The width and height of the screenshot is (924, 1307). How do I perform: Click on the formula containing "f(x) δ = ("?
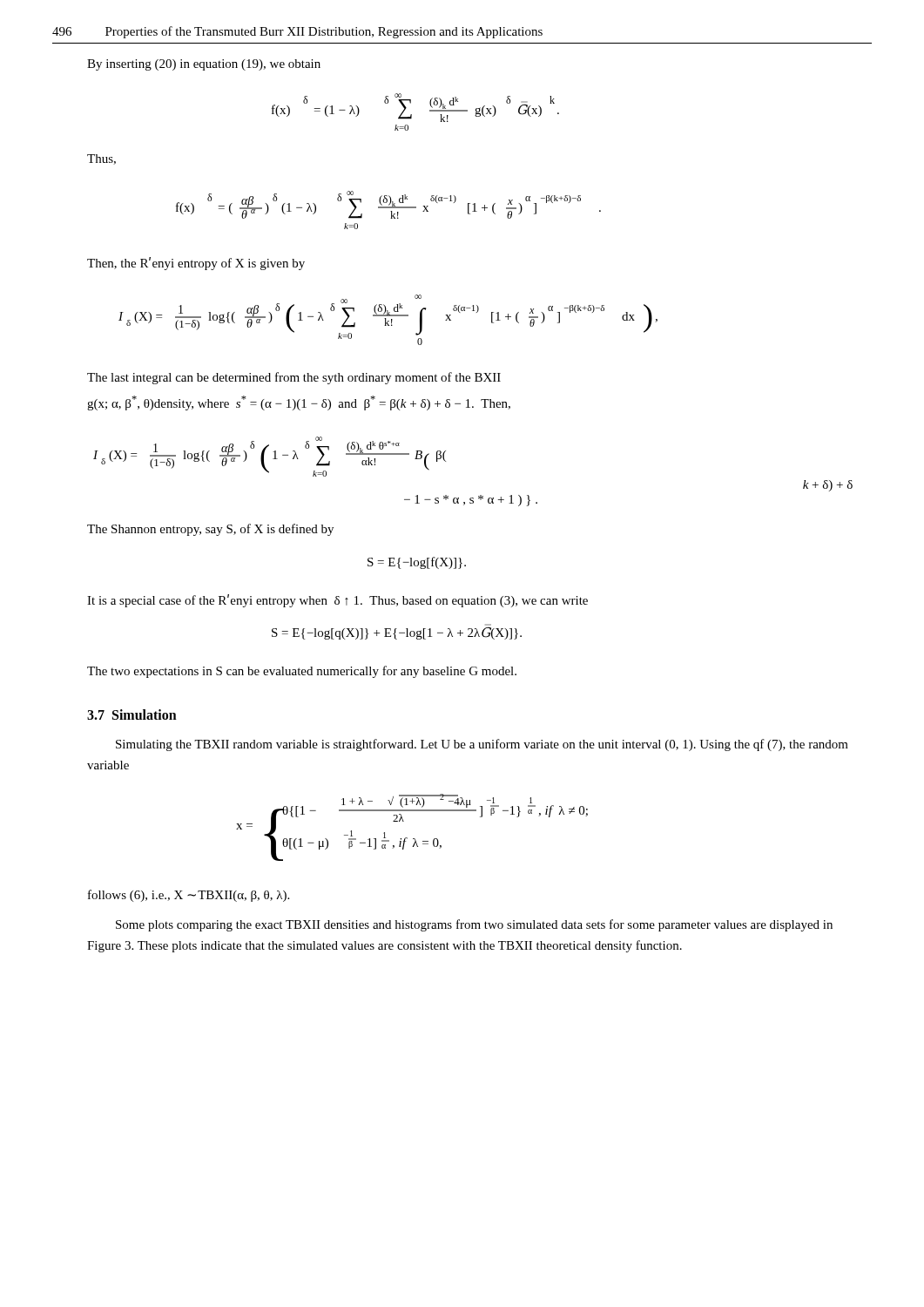pyautogui.click(x=471, y=208)
